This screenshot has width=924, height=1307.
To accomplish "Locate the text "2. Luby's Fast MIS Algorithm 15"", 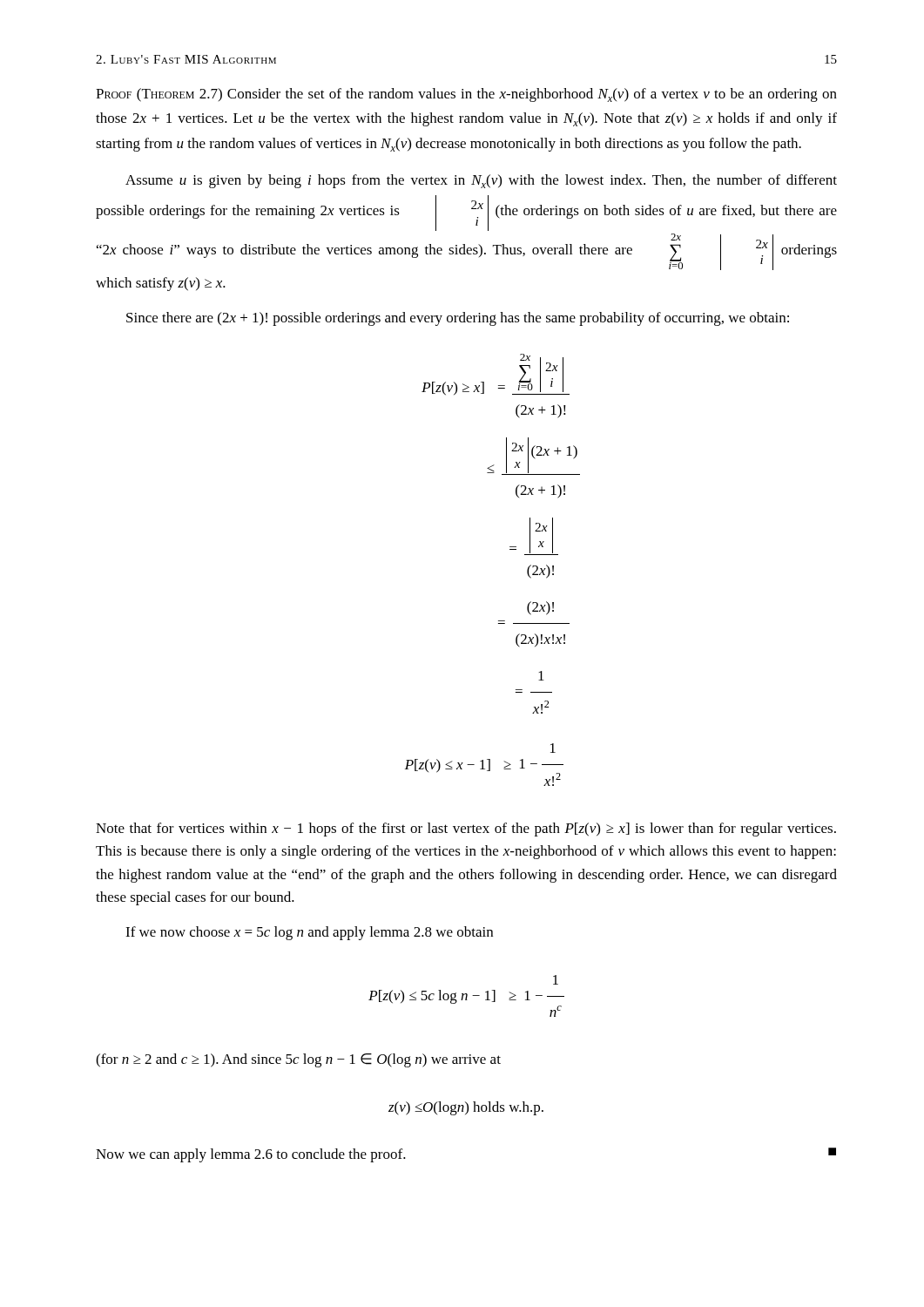I will [x=191, y=59].
